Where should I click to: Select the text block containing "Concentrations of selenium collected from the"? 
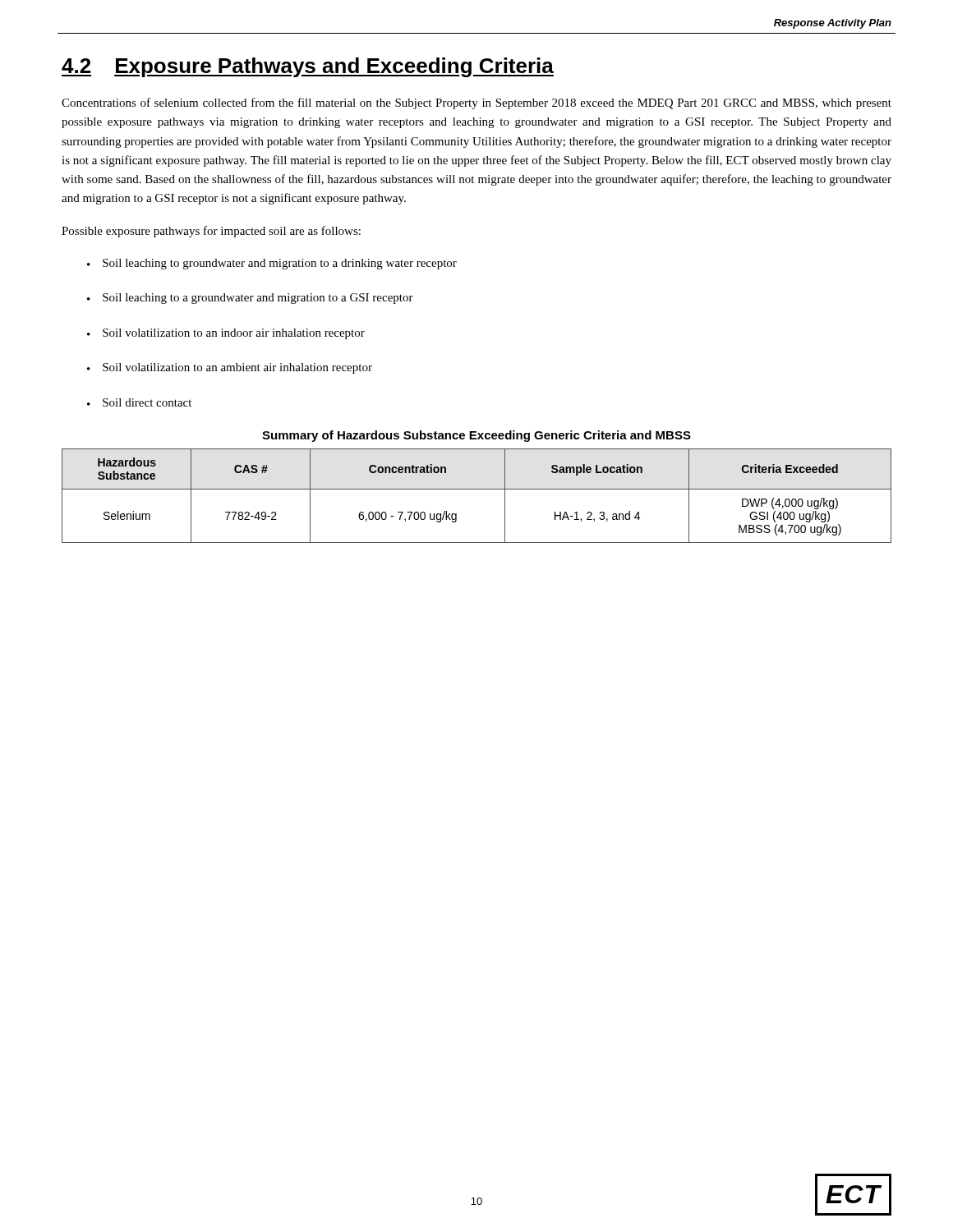[476, 150]
